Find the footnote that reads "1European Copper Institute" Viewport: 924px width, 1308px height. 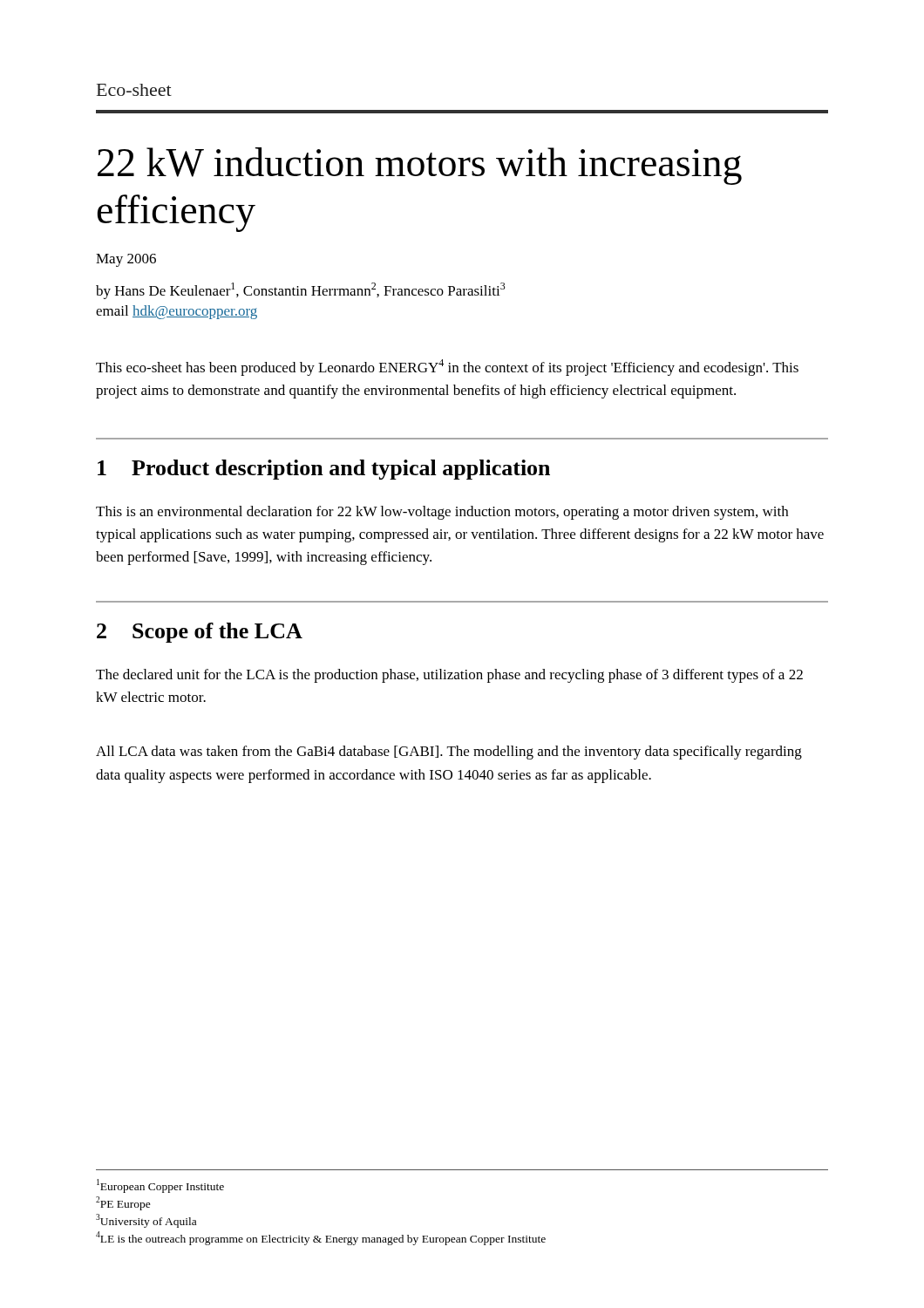click(x=160, y=1186)
